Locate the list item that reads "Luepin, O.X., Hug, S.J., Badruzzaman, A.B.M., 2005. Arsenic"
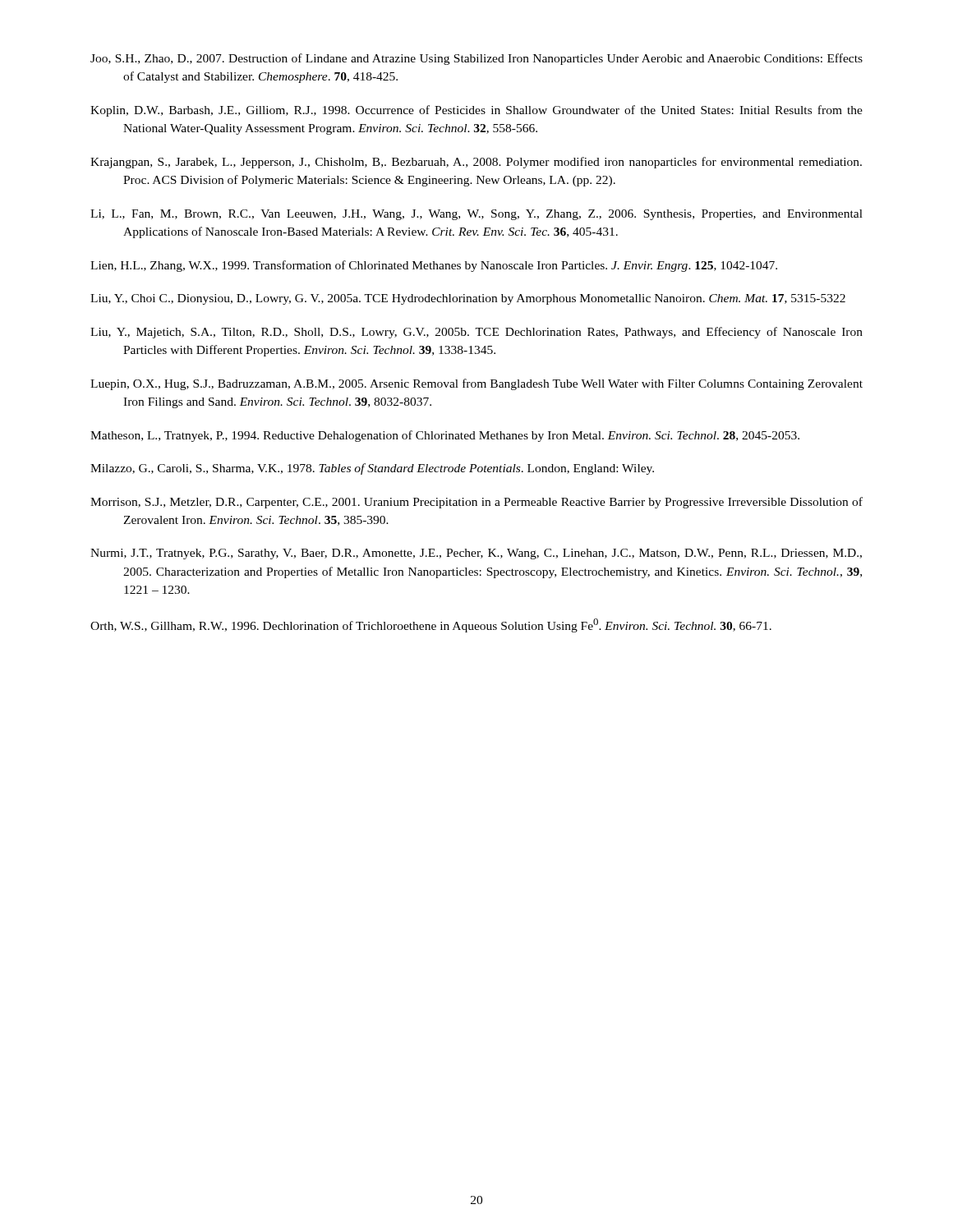This screenshot has height=1232, width=953. point(476,392)
